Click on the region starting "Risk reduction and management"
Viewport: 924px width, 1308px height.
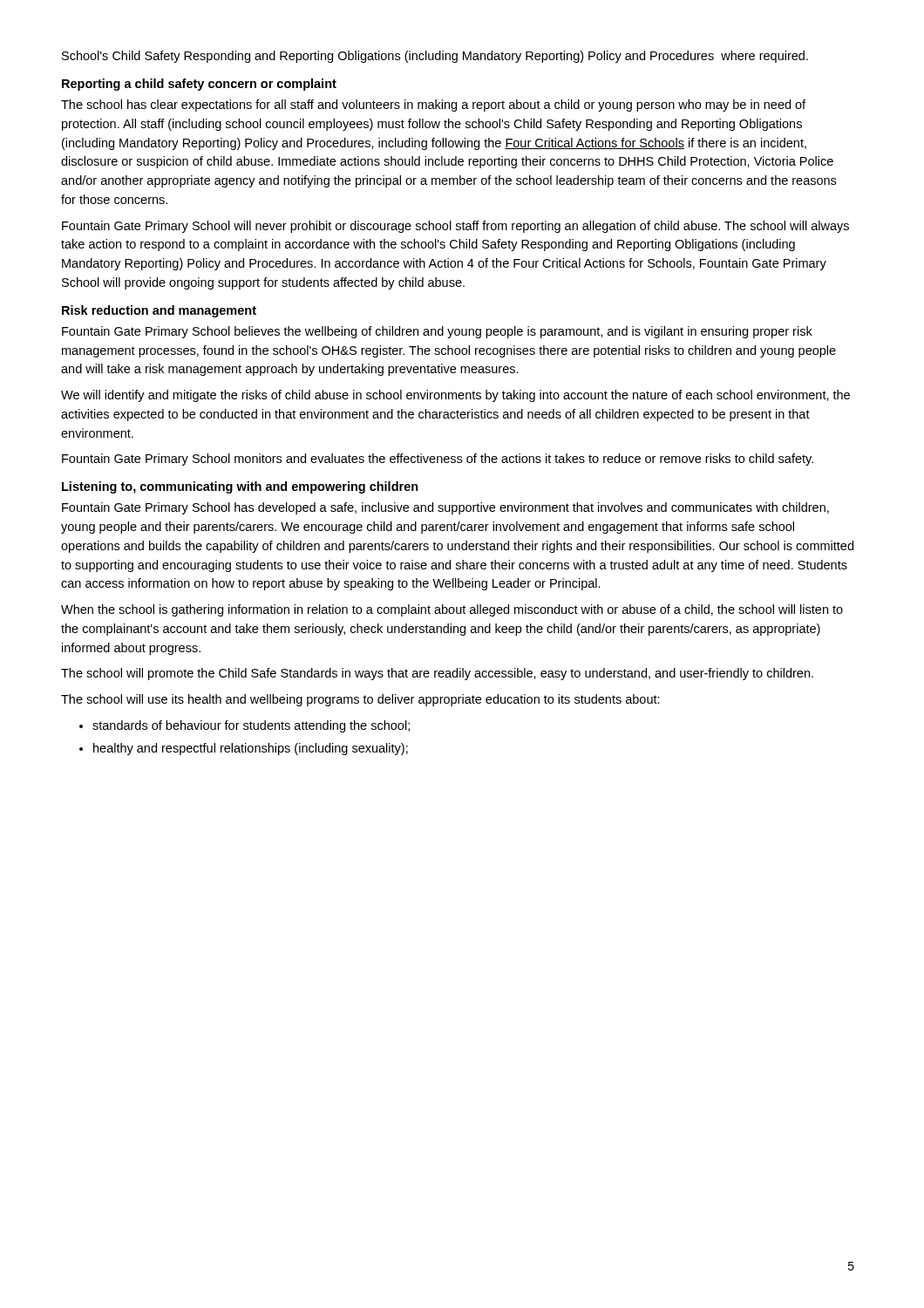[159, 310]
